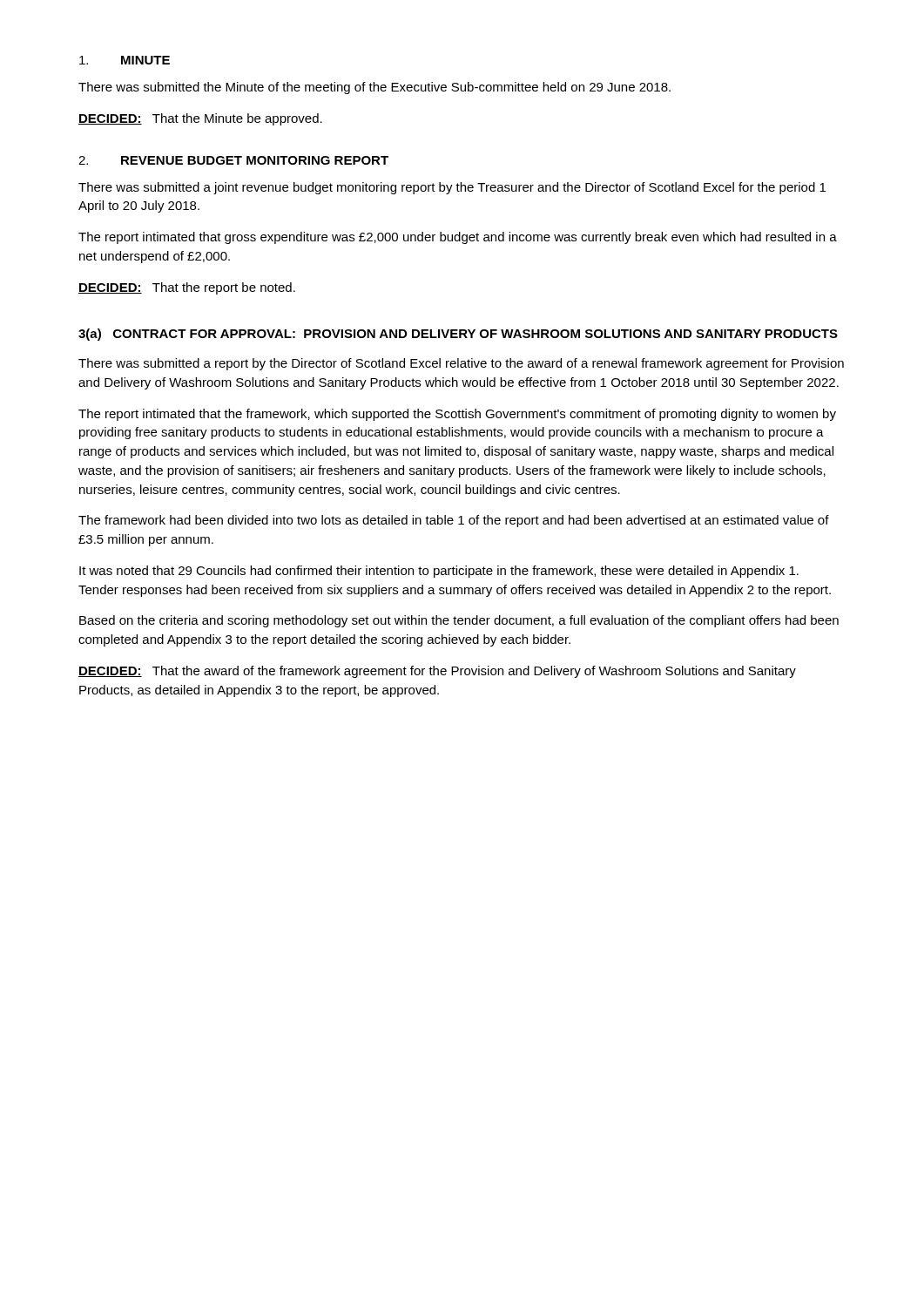Point to the text starting "3(a) CONTRACT FOR APPROVAL: PROVISION AND"

pos(458,333)
